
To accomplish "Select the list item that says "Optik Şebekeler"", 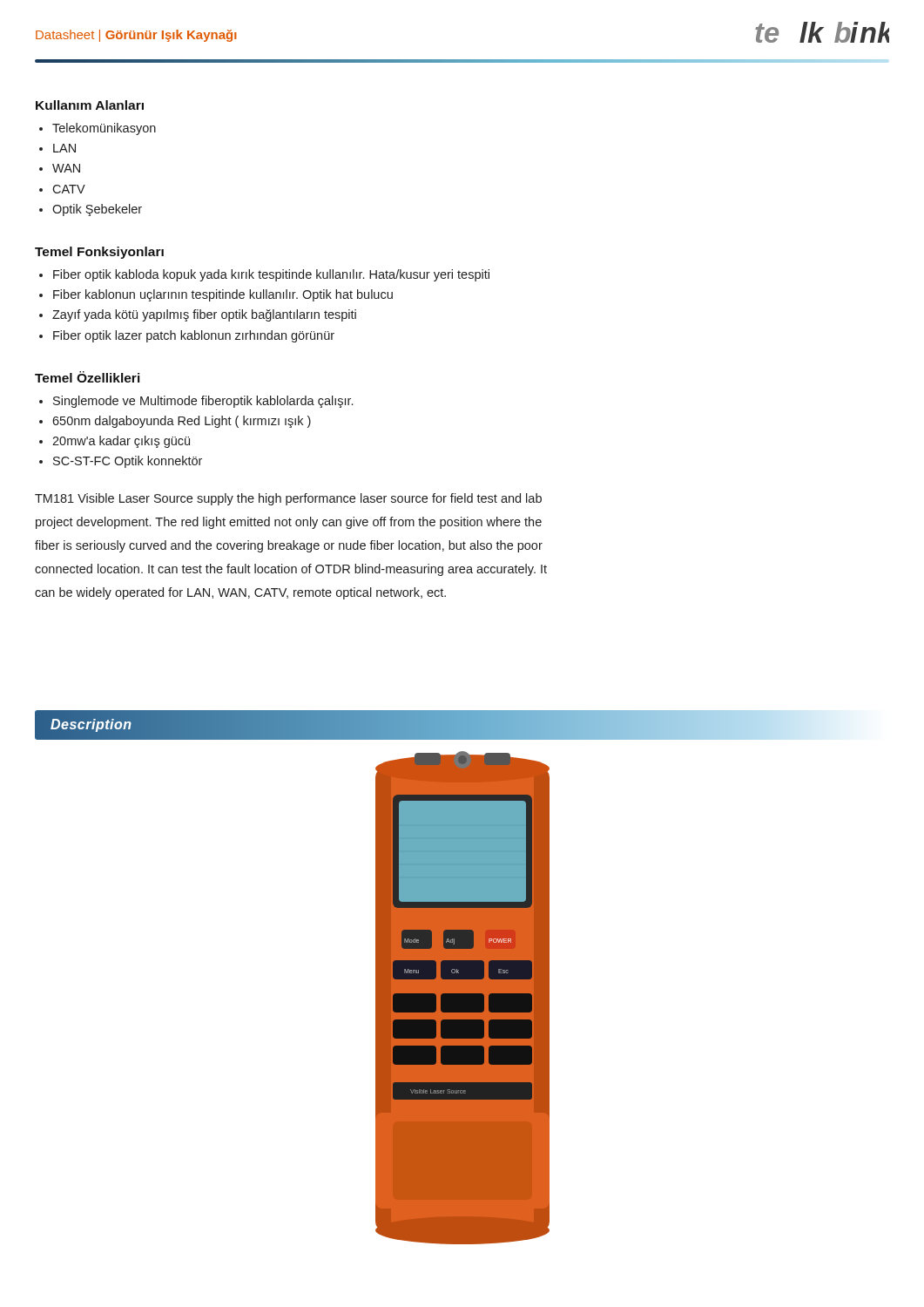I will 97,210.
